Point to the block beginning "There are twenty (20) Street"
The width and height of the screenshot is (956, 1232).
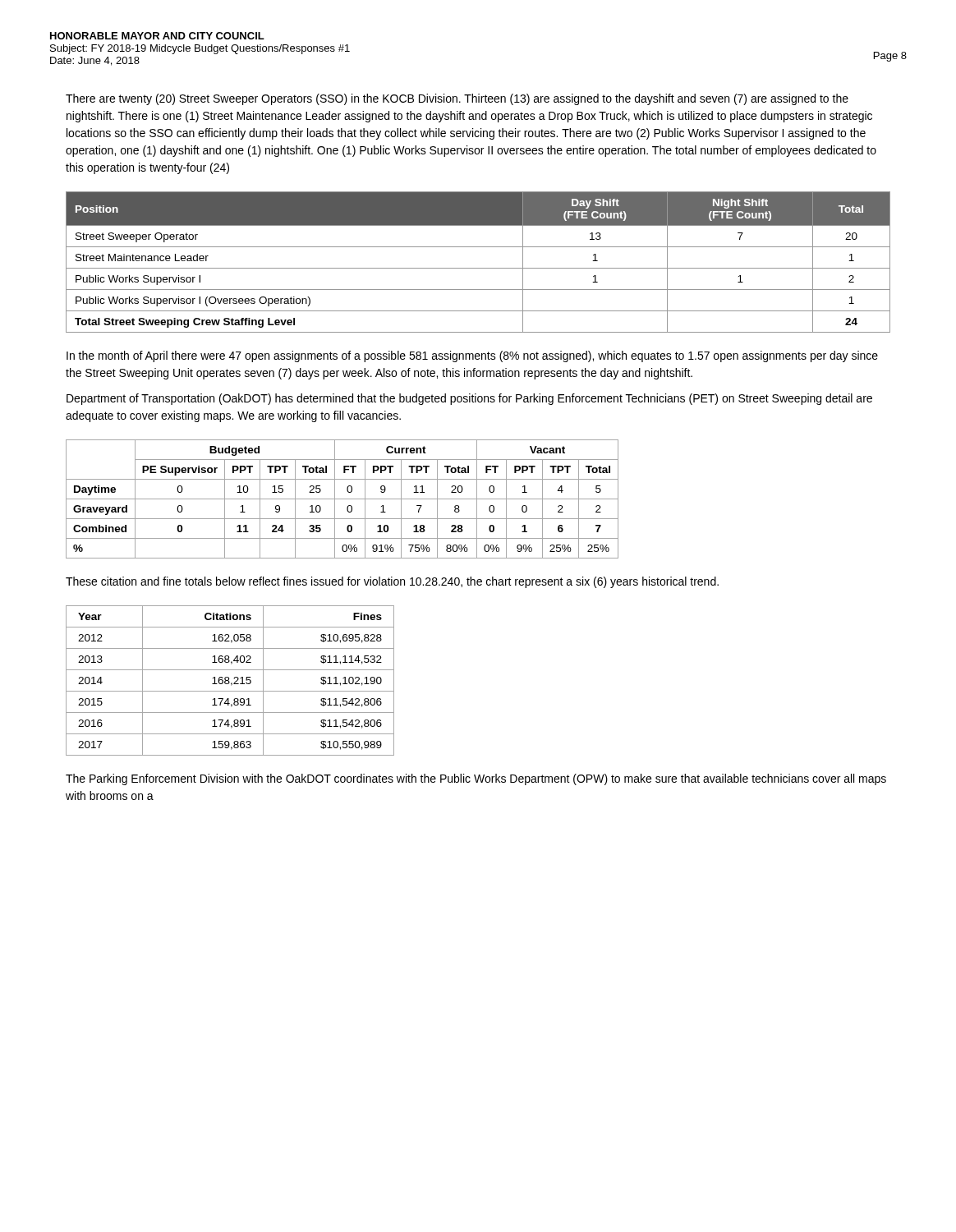tap(478, 133)
